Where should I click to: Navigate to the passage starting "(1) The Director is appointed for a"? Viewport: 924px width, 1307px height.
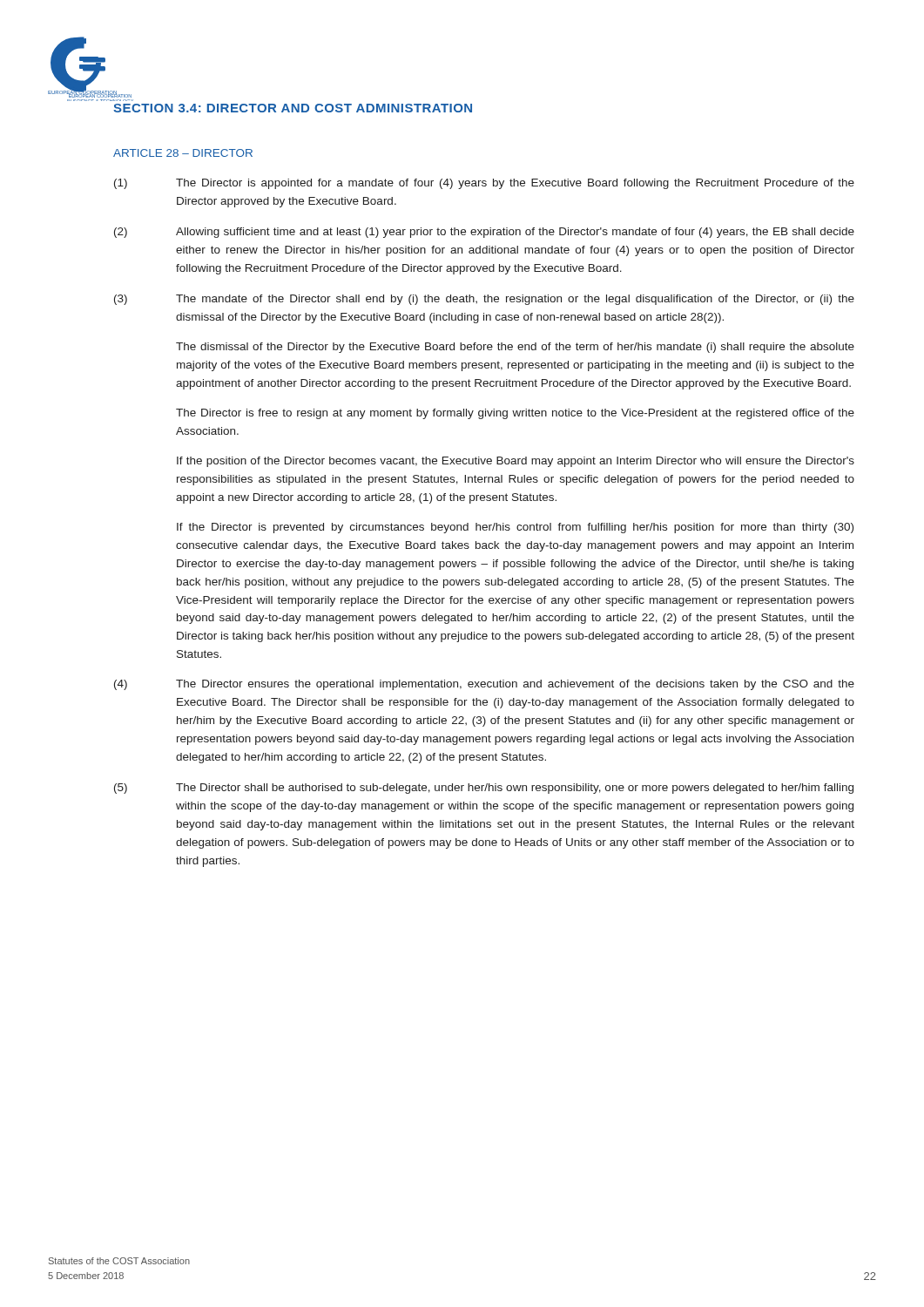[484, 192]
